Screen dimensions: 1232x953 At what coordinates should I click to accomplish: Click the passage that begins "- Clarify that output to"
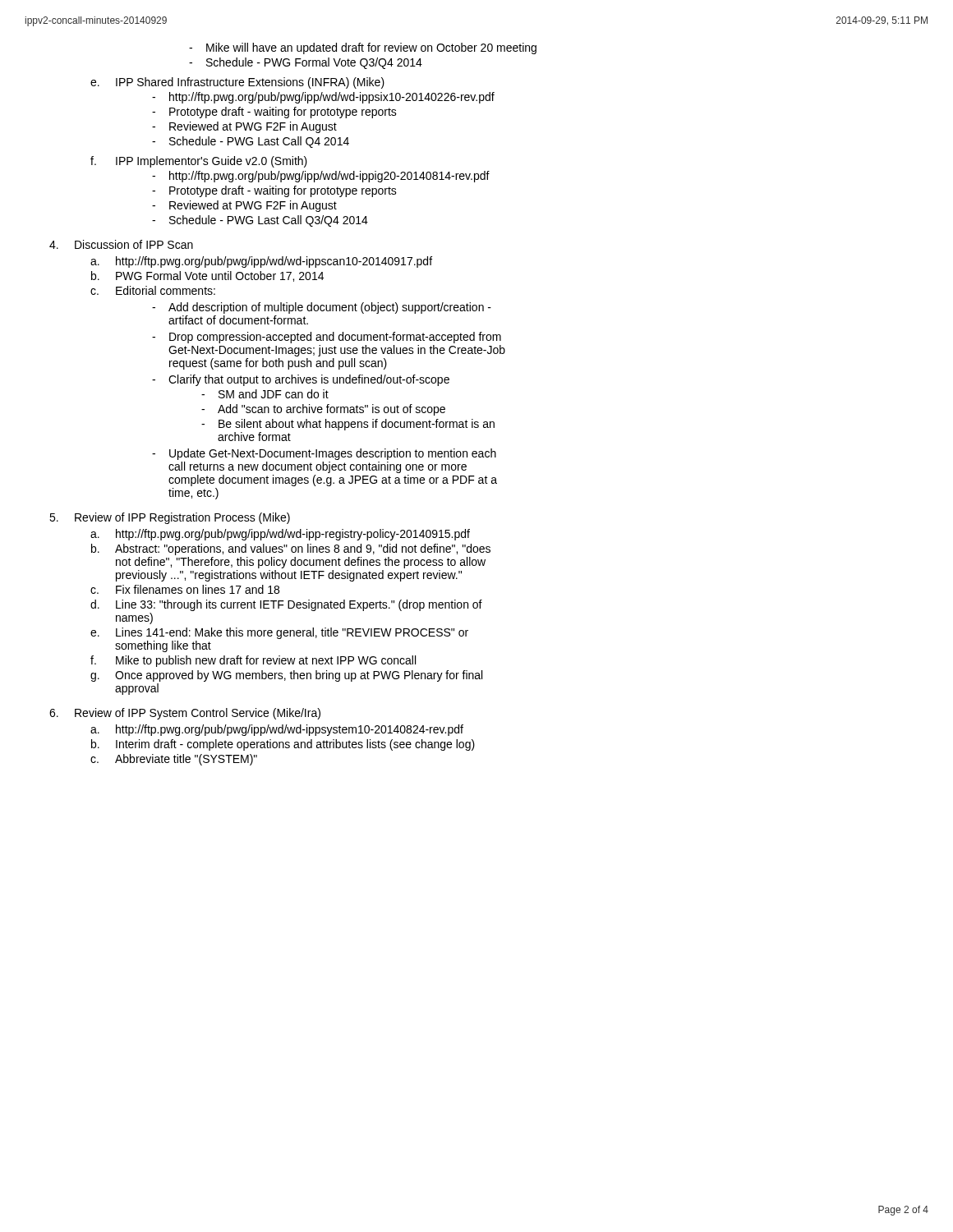[x=301, y=379]
